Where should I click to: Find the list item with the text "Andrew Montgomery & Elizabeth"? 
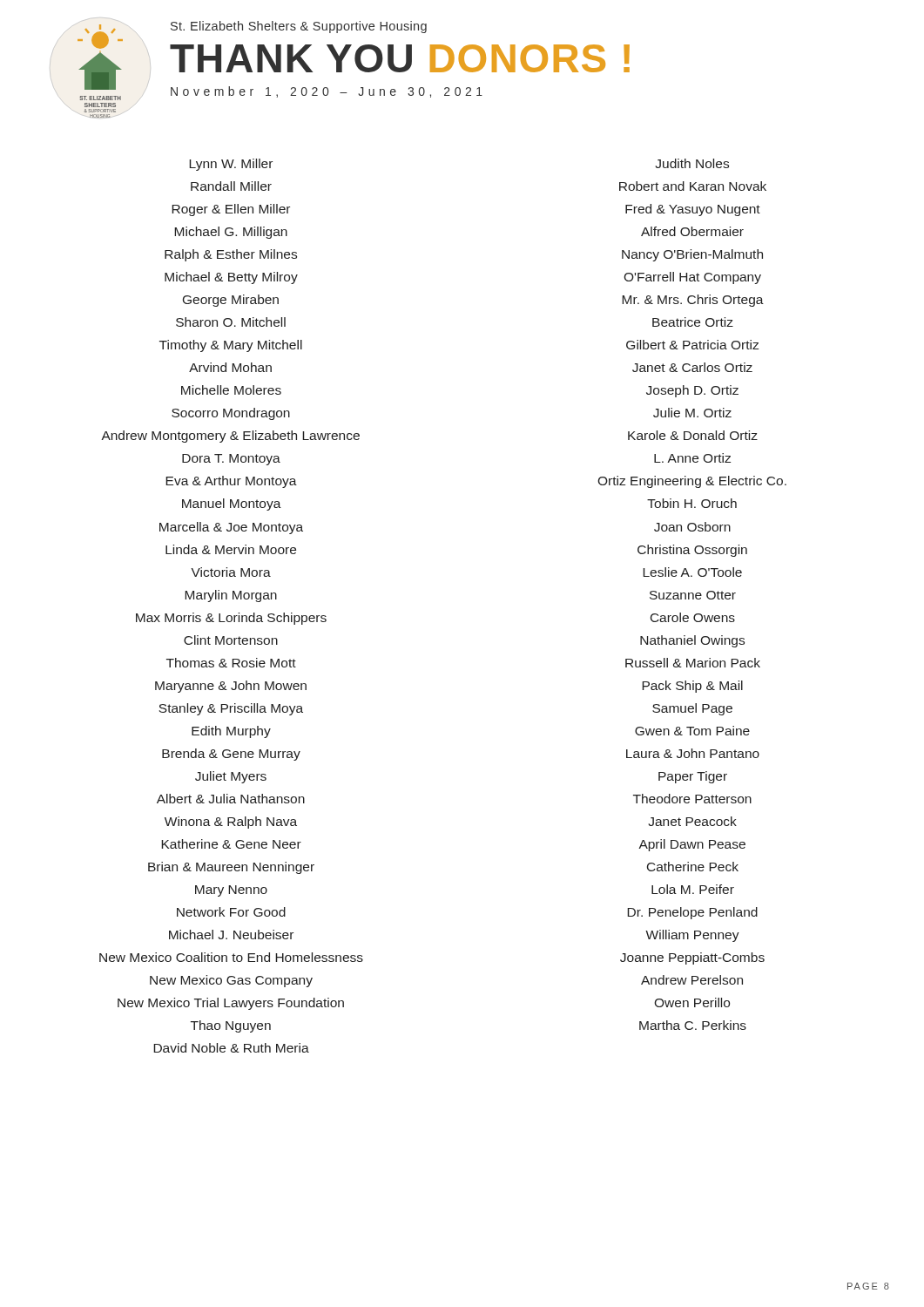(x=231, y=436)
